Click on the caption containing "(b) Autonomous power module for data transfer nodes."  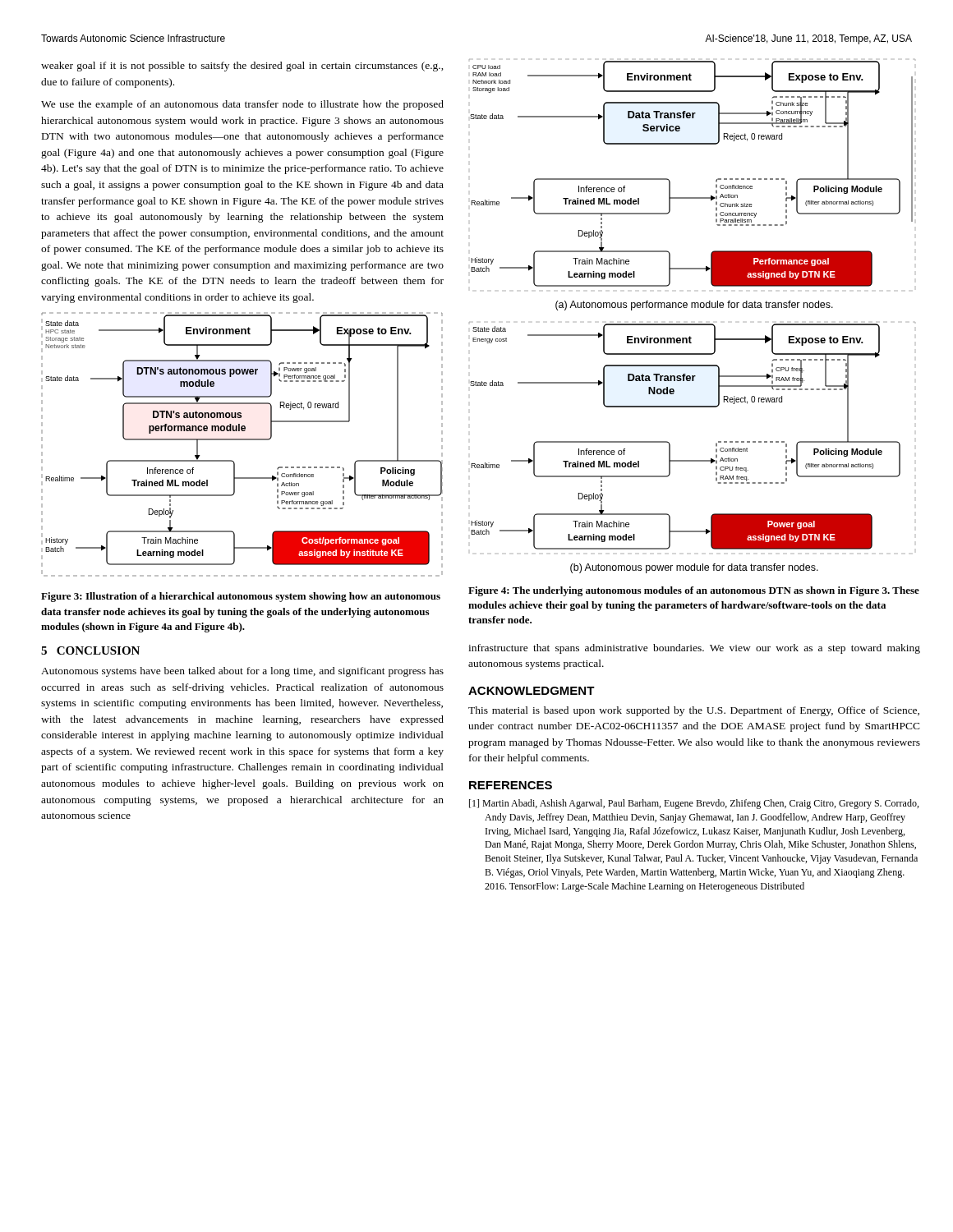694,568
